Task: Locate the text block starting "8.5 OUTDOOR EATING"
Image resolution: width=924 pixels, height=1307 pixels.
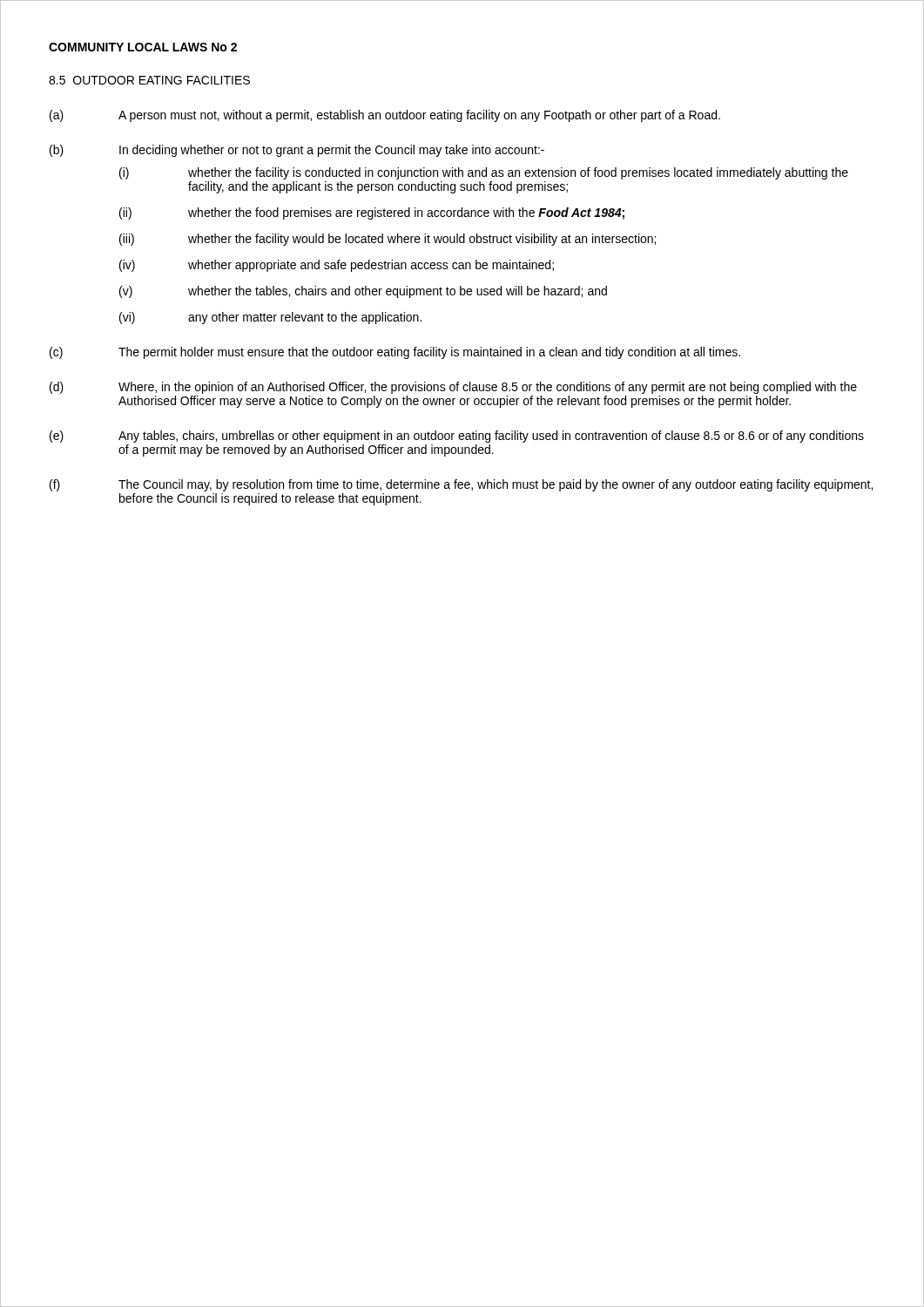Action: [x=150, y=80]
